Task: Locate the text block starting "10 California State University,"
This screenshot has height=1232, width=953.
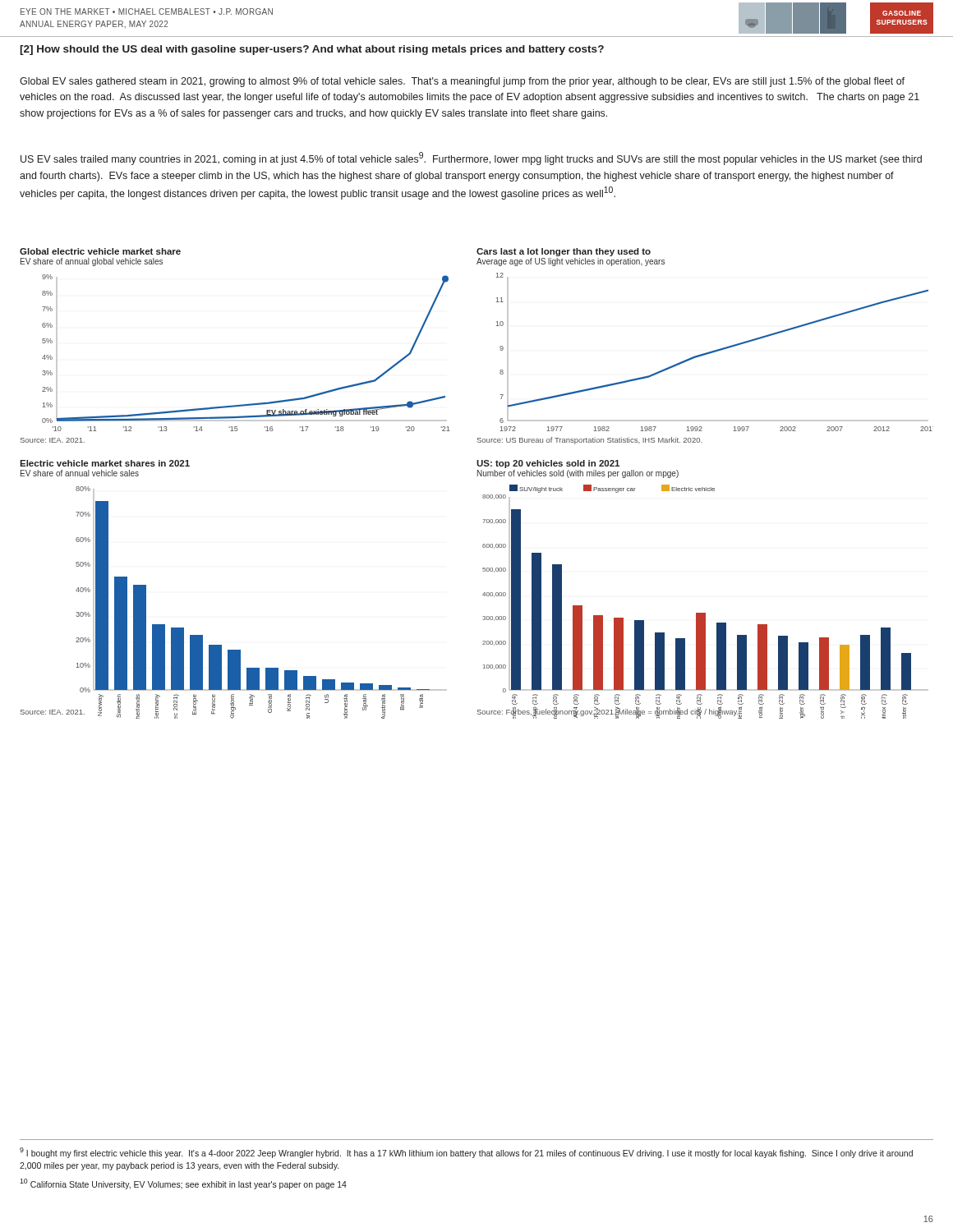Action: click(183, 1183)
